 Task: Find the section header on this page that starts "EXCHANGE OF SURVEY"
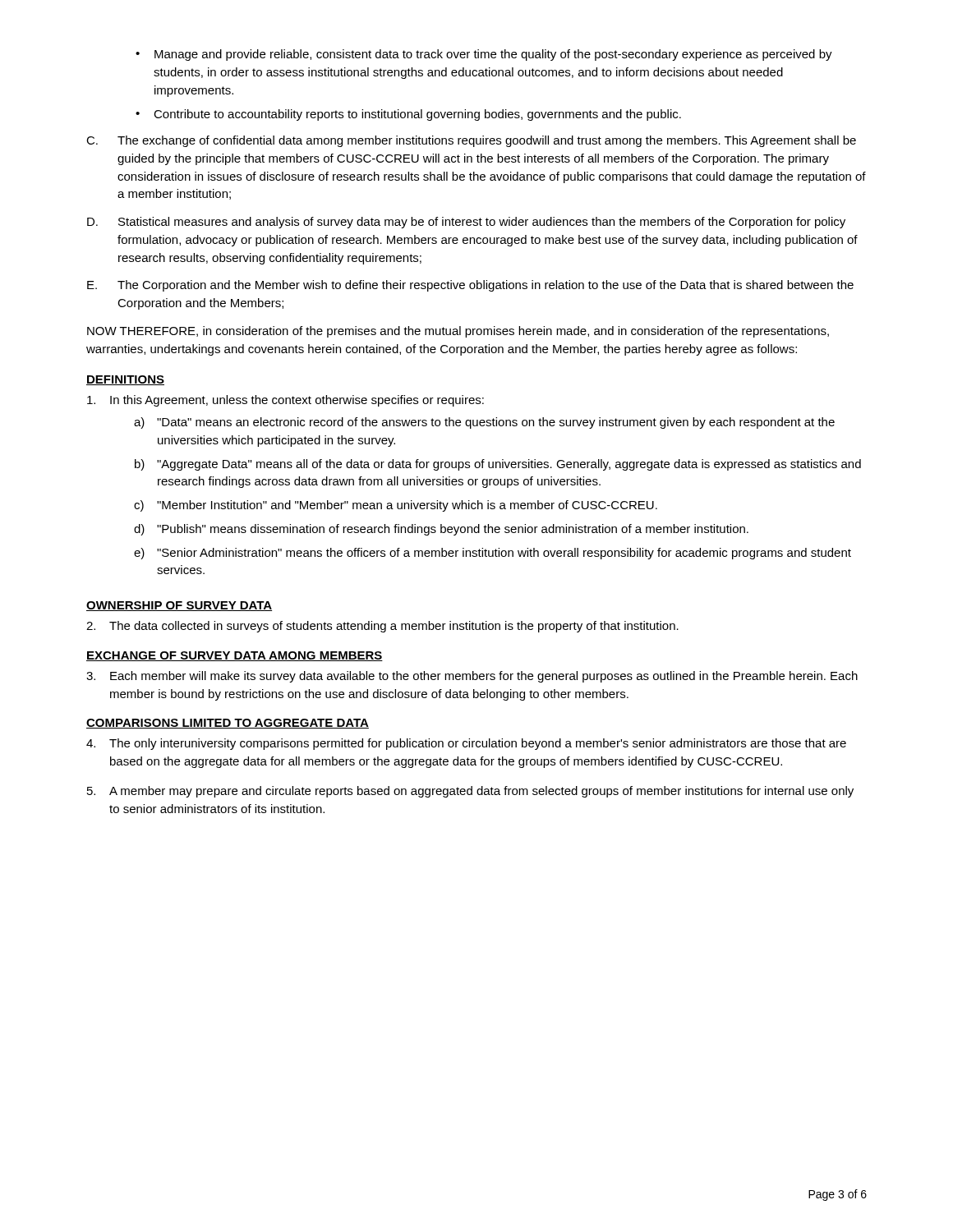point(234,655)
